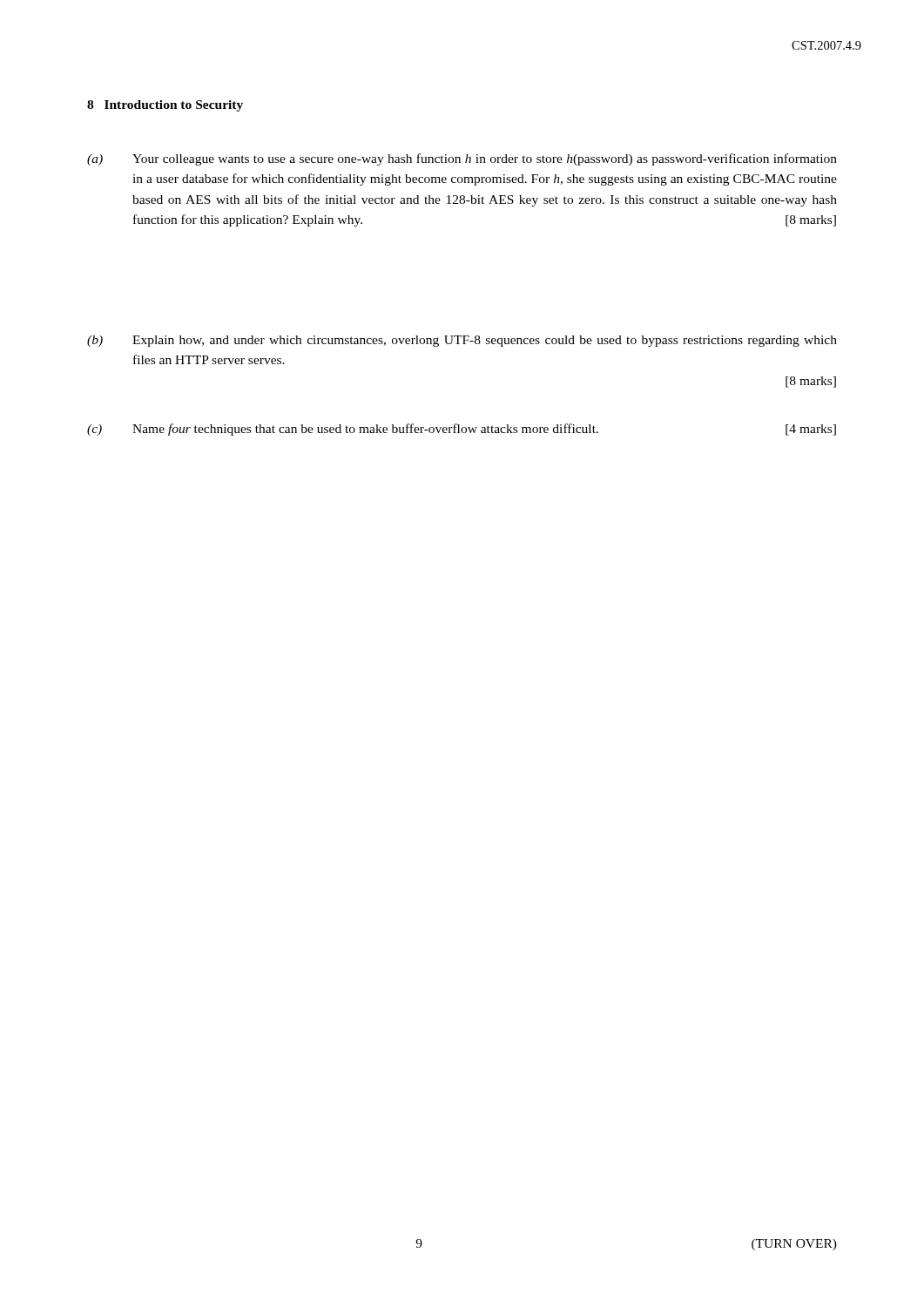Point to the block beginning "(b) Explain how, and under which"
Image resolution: width=924 pixels, height=1307 pixels.
(x=462, y=341)
